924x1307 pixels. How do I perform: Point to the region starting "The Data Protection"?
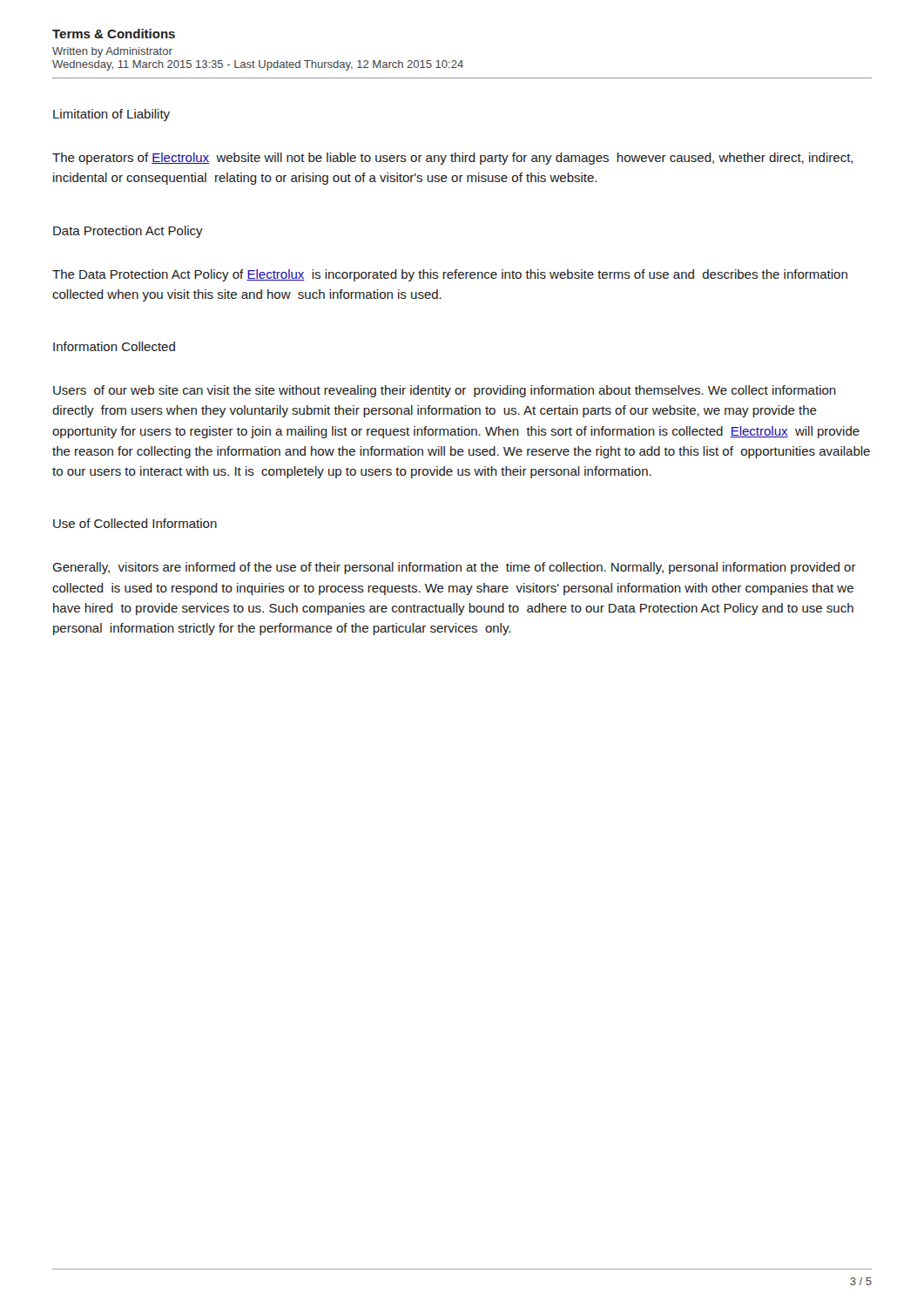click(450, 284)
